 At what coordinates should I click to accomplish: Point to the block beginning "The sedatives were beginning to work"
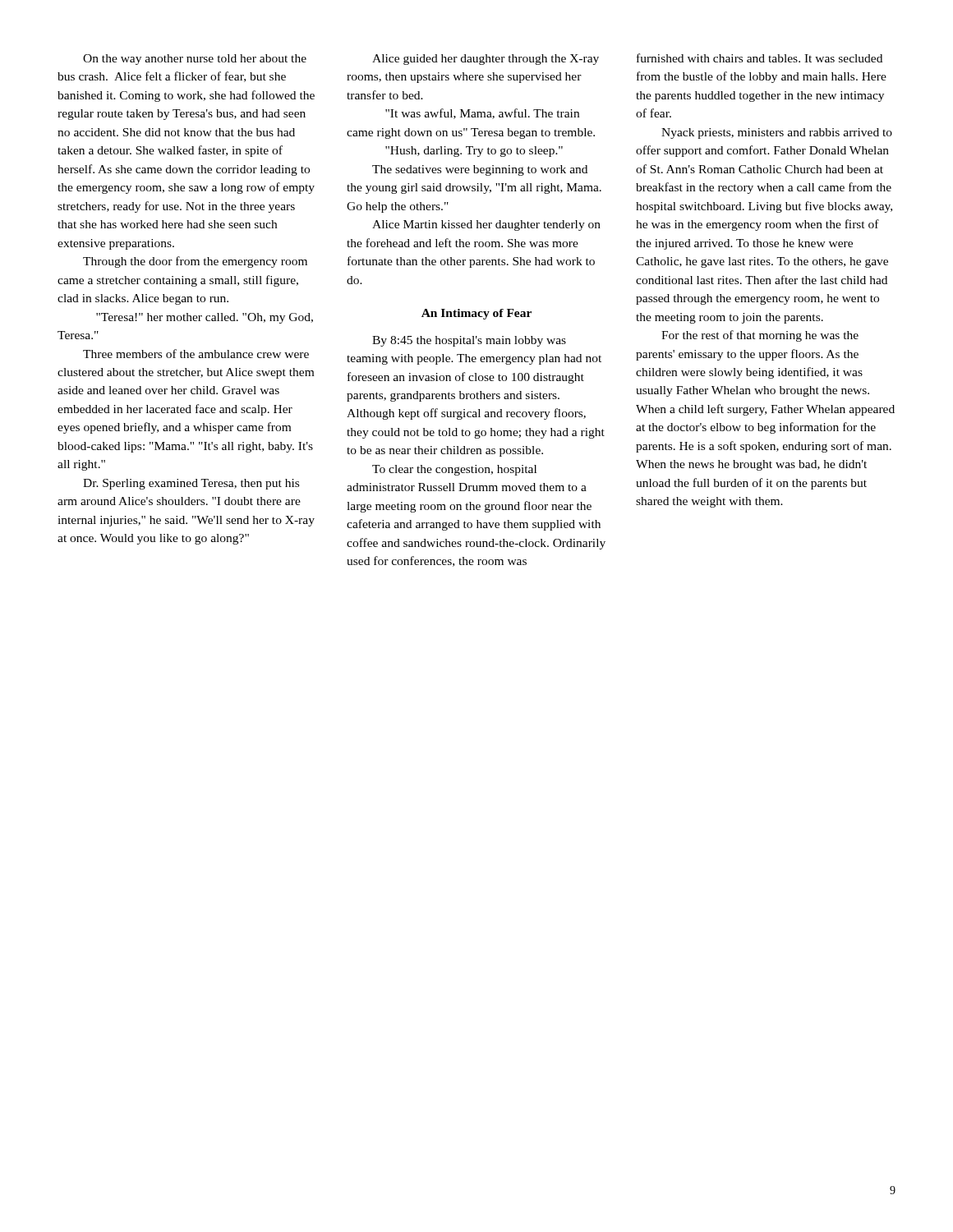pyautogui.click(x=476, y=188)
